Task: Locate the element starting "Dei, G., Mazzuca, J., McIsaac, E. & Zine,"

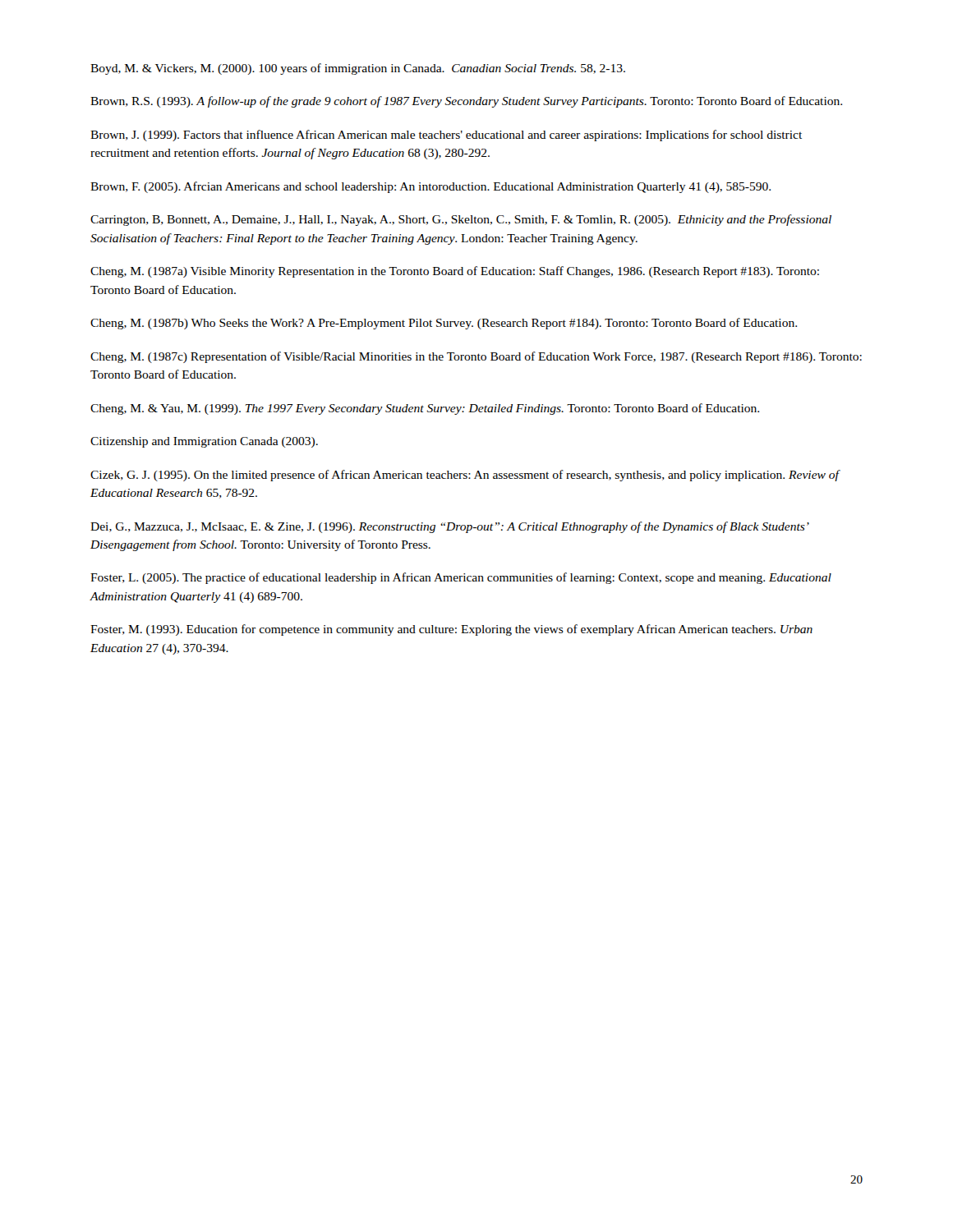Action: 449,535
